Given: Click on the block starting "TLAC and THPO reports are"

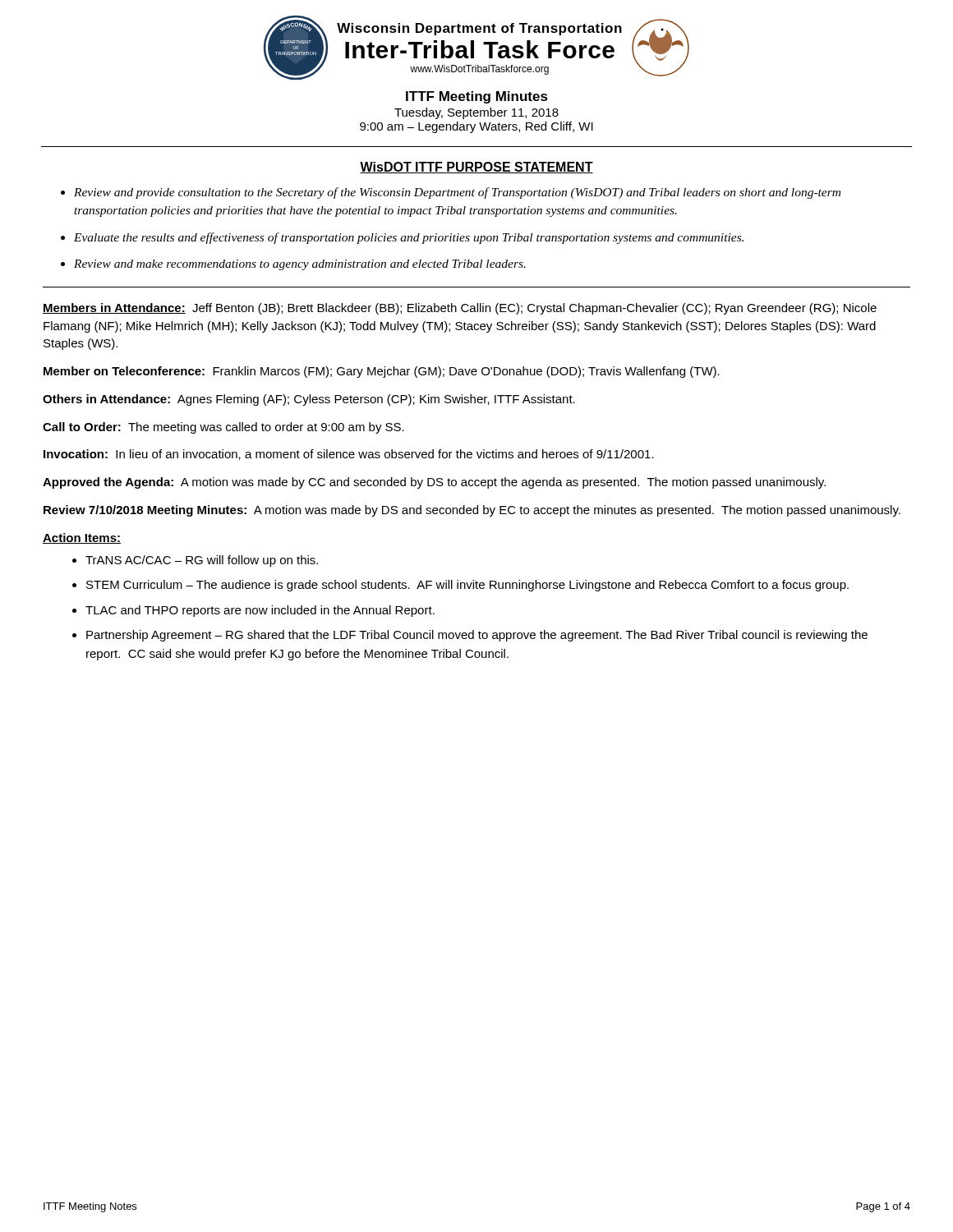Looking at the screenshot, I should click(260, 611).
